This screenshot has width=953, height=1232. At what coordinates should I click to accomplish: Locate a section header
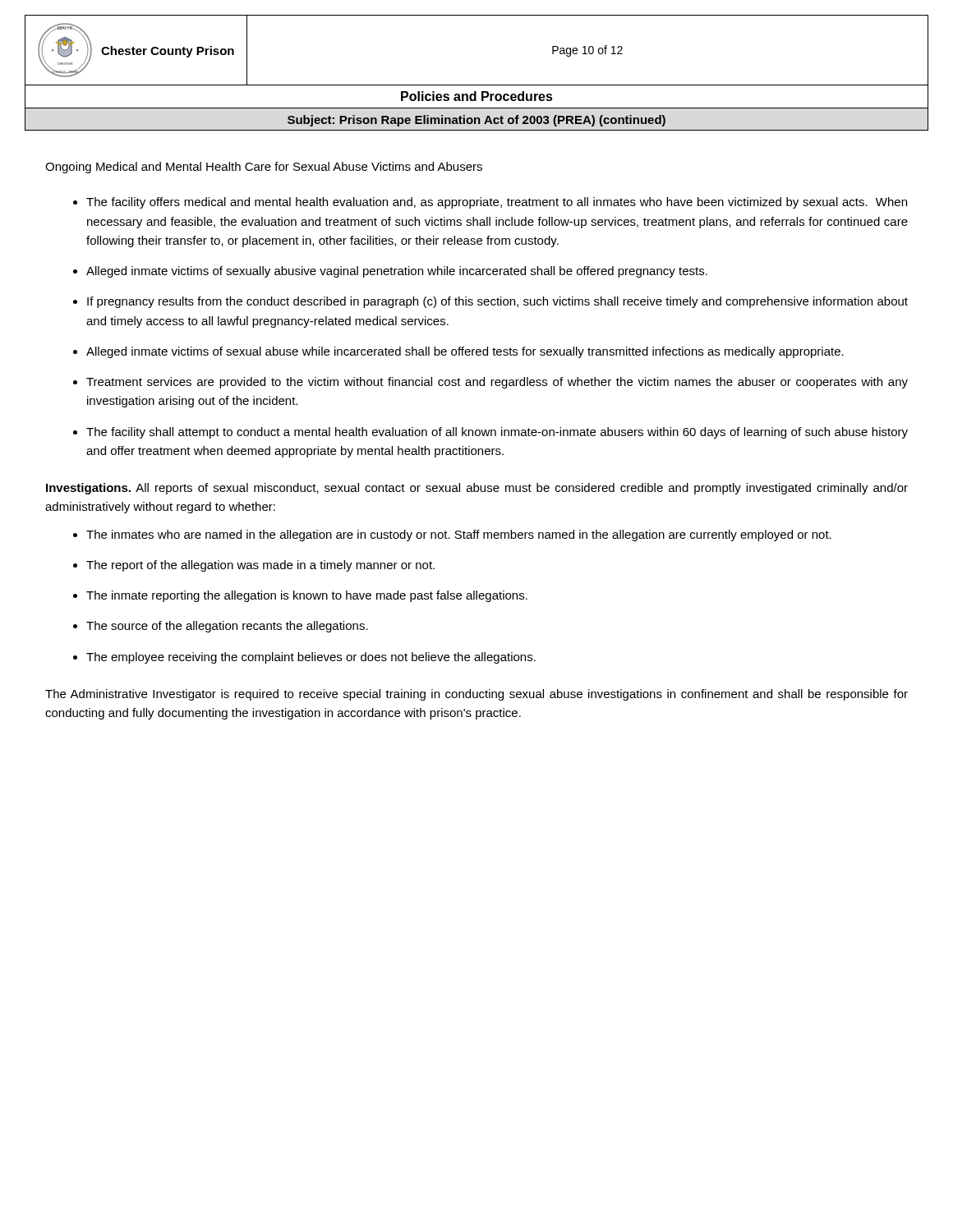476,120
